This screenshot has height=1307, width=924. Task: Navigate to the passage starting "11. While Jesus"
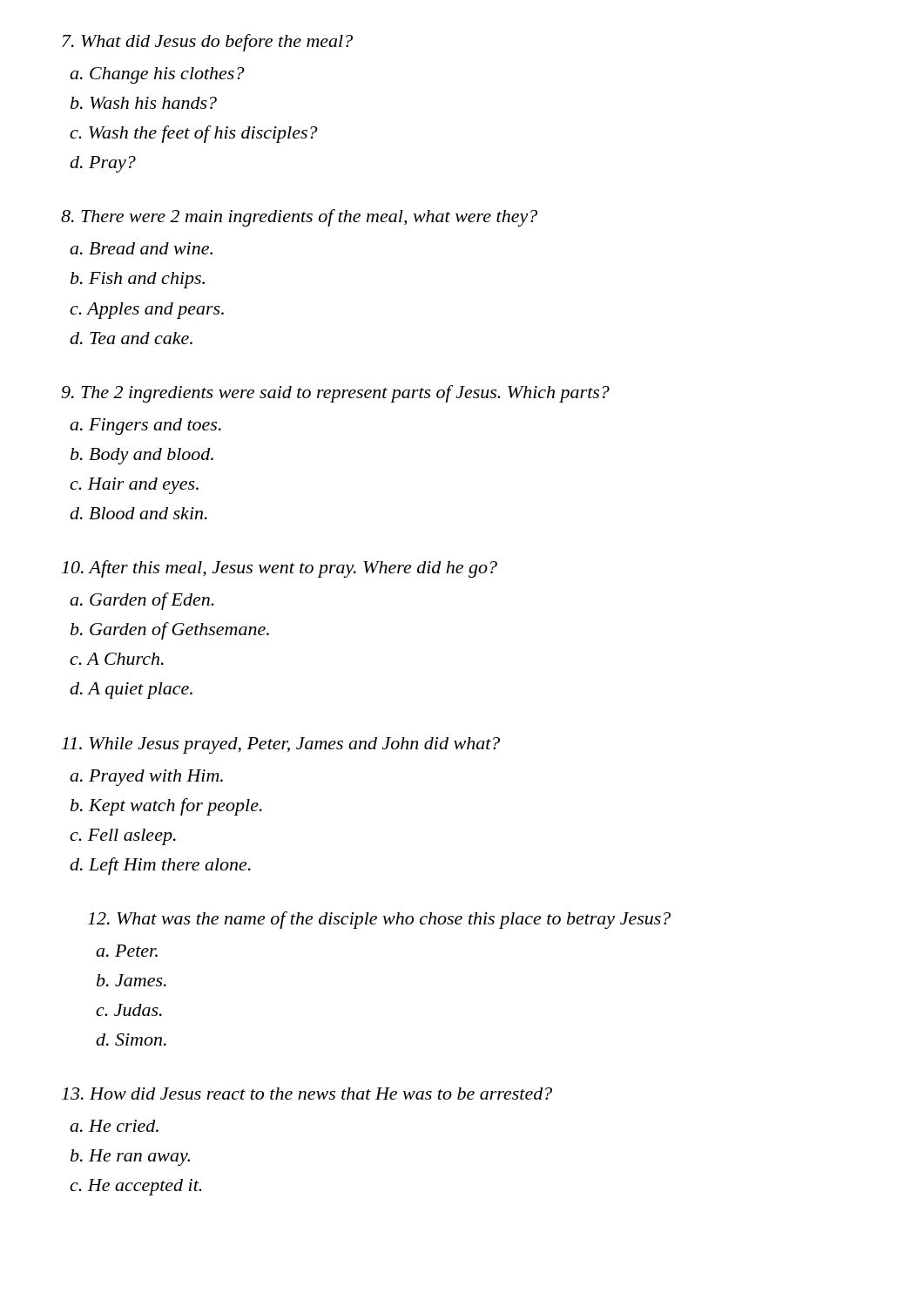click(x=281, y=745)
